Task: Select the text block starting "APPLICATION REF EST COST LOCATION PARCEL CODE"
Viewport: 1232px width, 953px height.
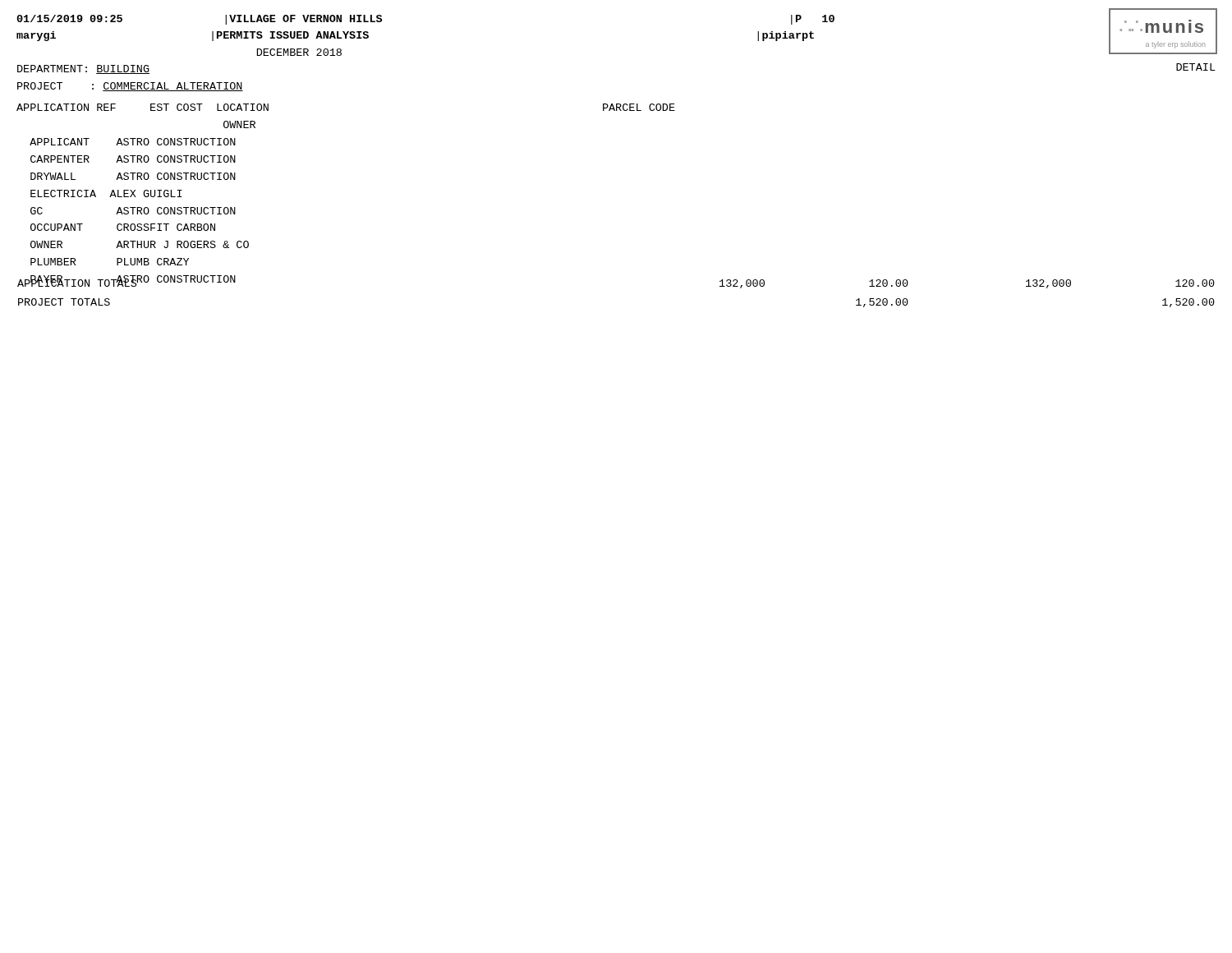Action: 46,107
